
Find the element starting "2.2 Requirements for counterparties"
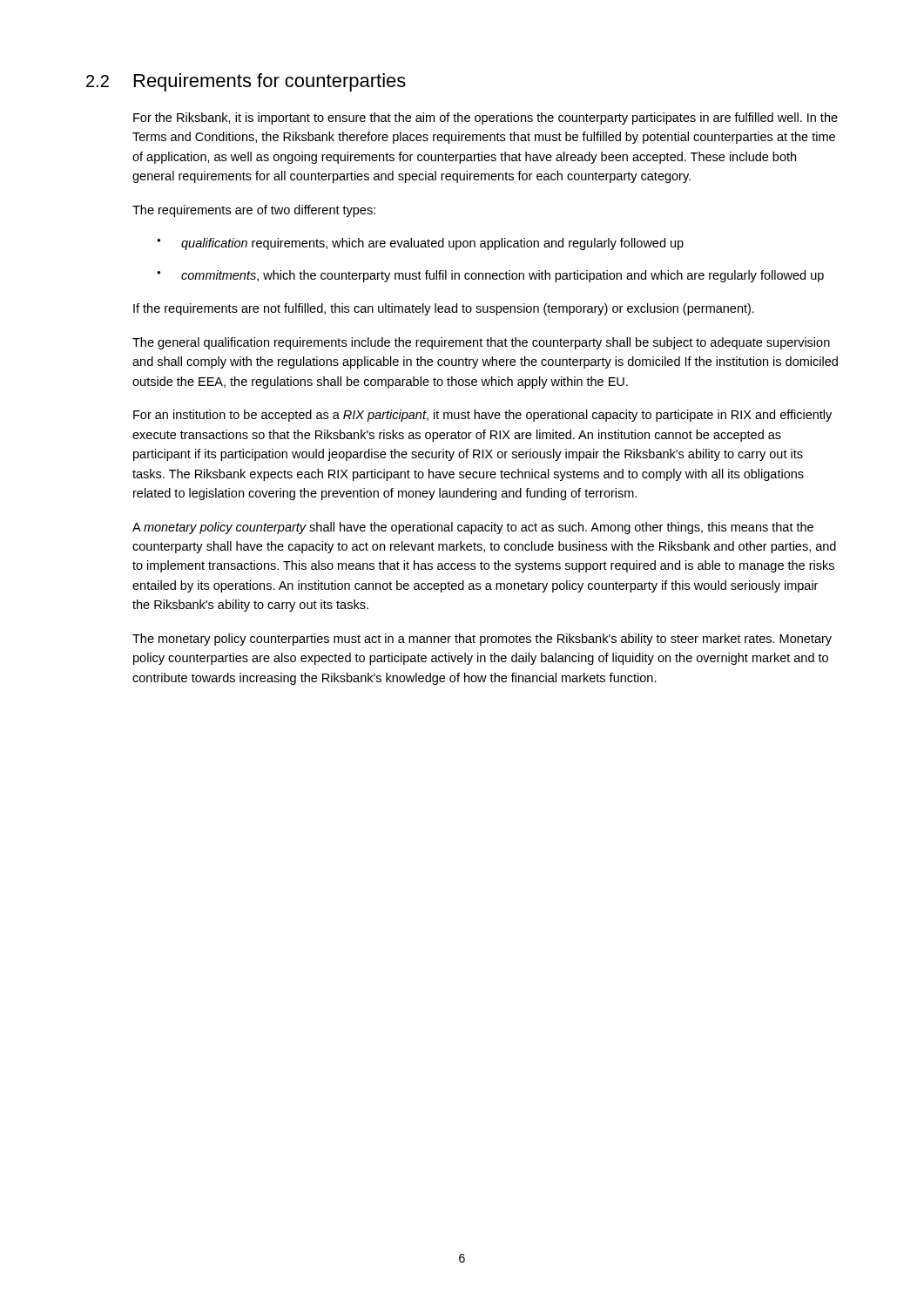point(246,81)
